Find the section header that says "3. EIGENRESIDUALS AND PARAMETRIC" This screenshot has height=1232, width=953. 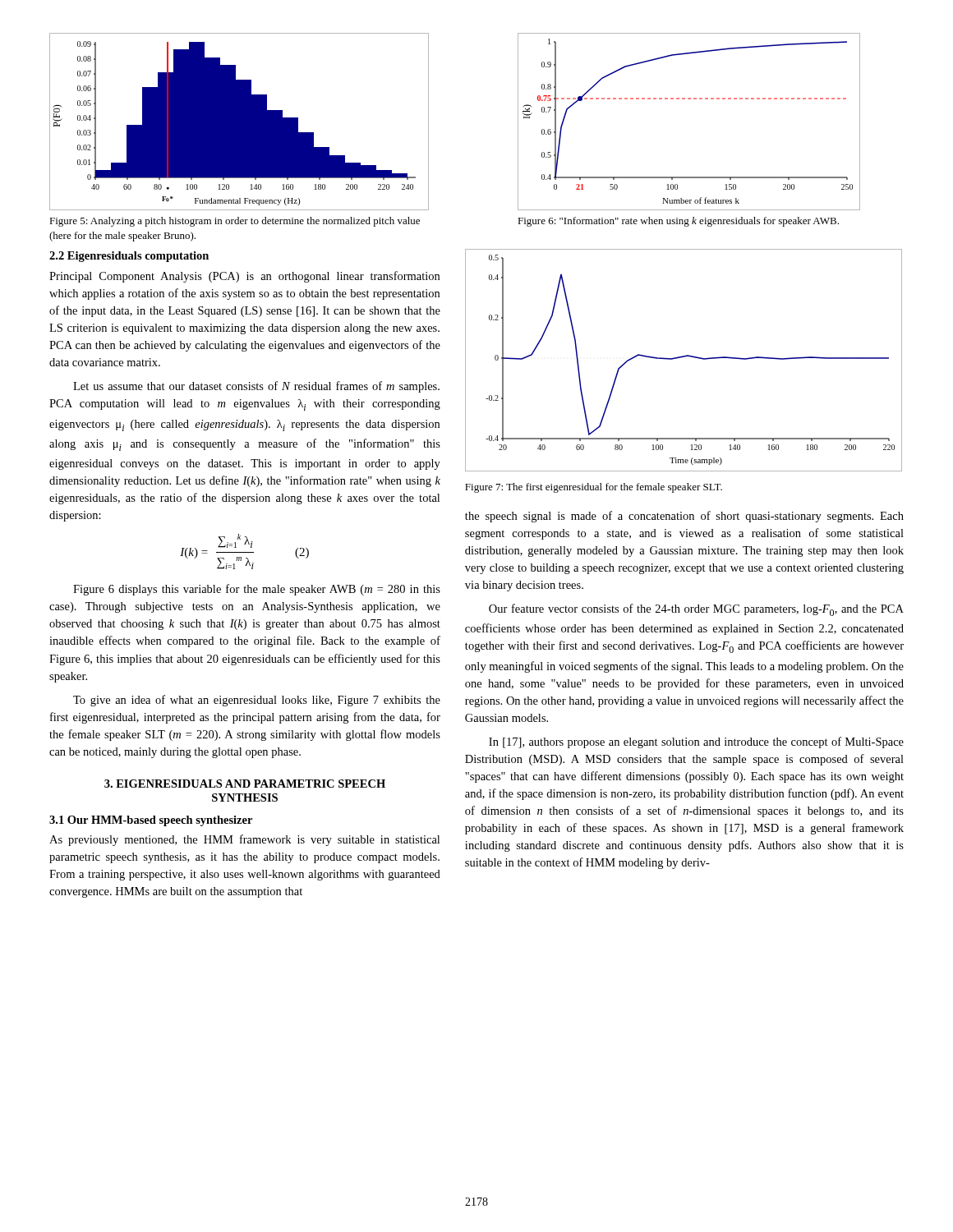pyautogui.click(x=245, y=790)
